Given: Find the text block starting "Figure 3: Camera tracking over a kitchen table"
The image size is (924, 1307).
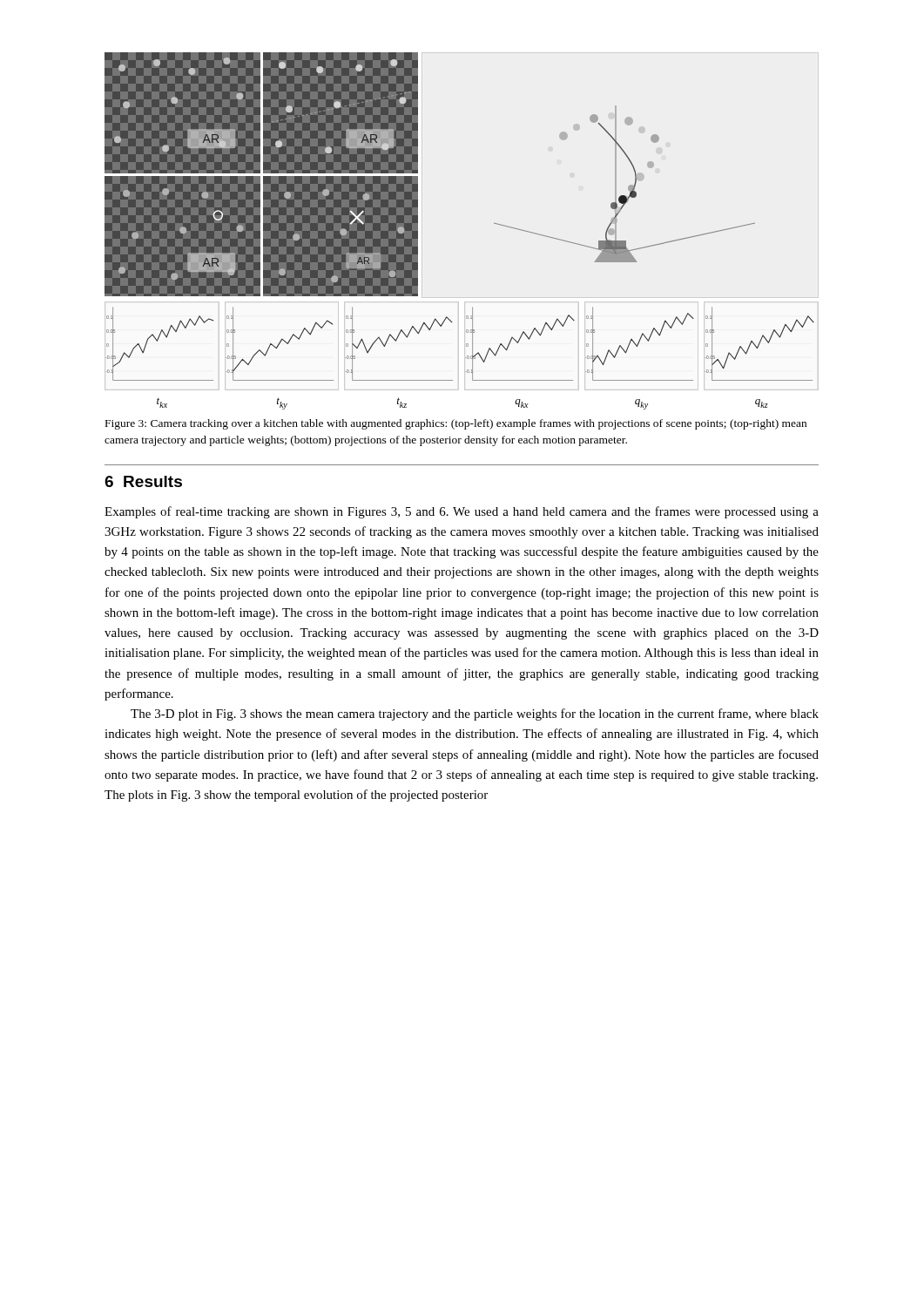Looking at the screenshot, I should [x=456, y=431].
